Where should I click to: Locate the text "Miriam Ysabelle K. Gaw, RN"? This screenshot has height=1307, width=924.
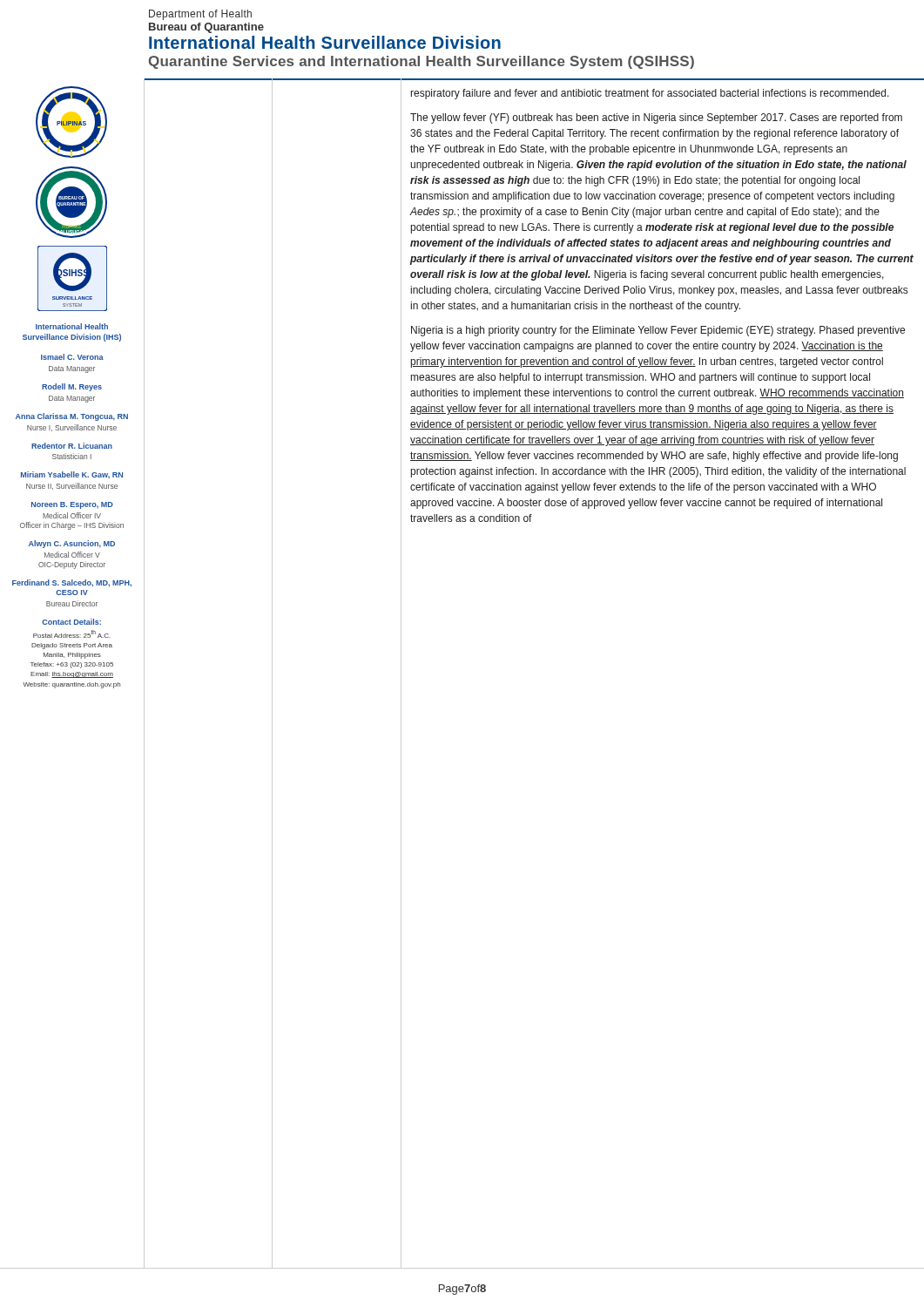[72, 475]
